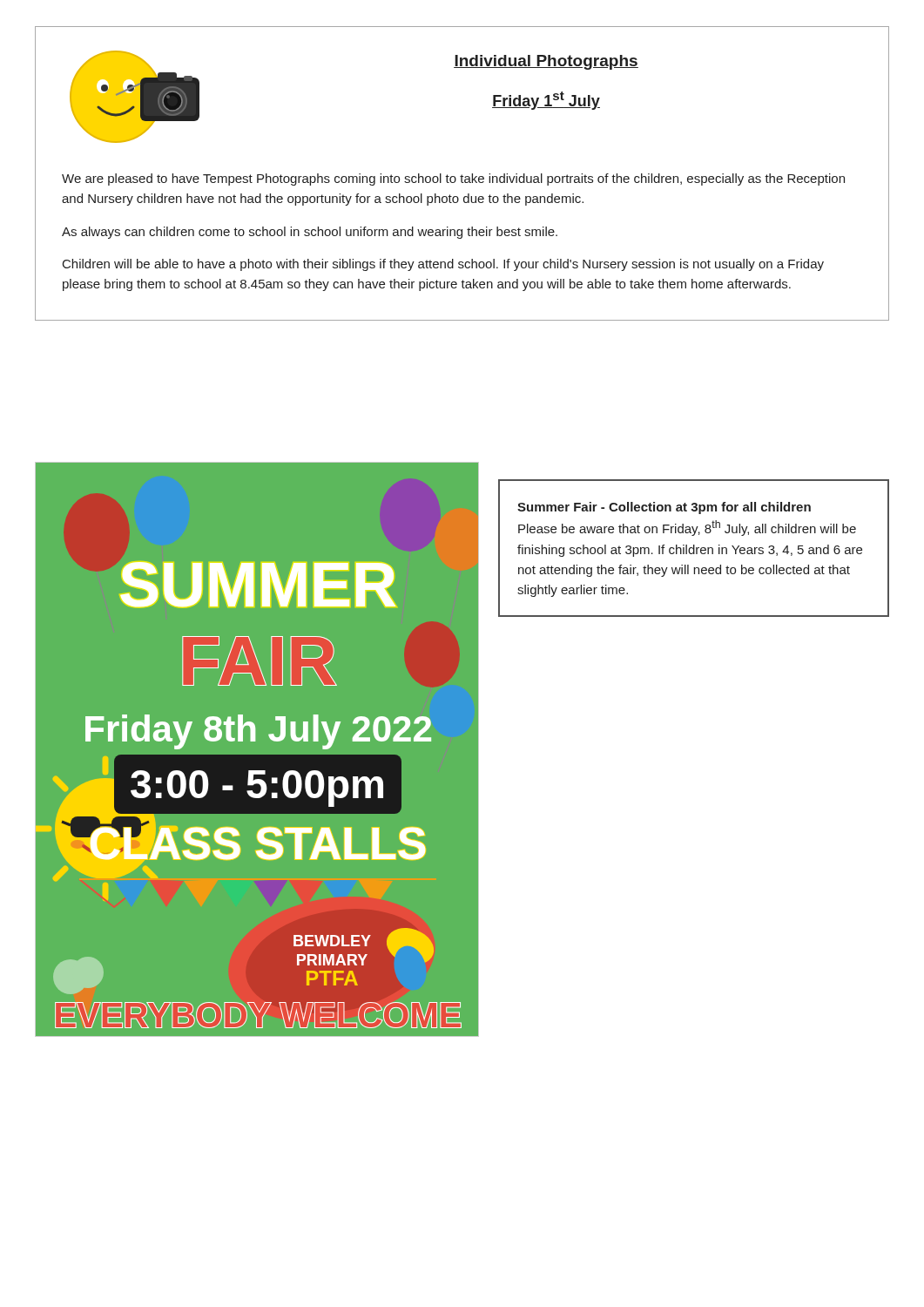924x1307 pixels.
Task: Click on the text block starting "Friday 1st July"
Action: coord(546,99)
